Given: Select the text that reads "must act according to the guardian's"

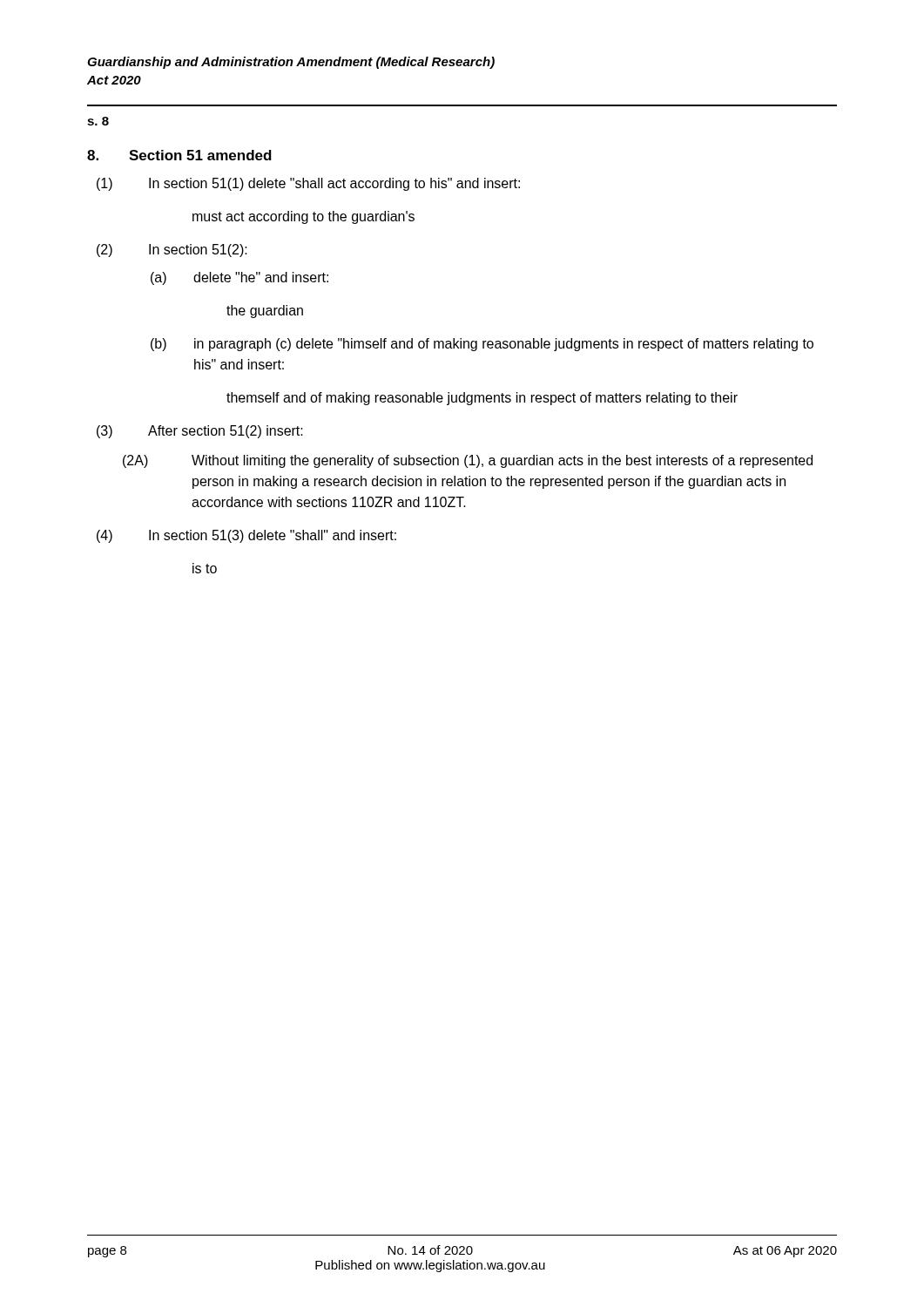Looking at the screenshot, I should click(303, 217).
